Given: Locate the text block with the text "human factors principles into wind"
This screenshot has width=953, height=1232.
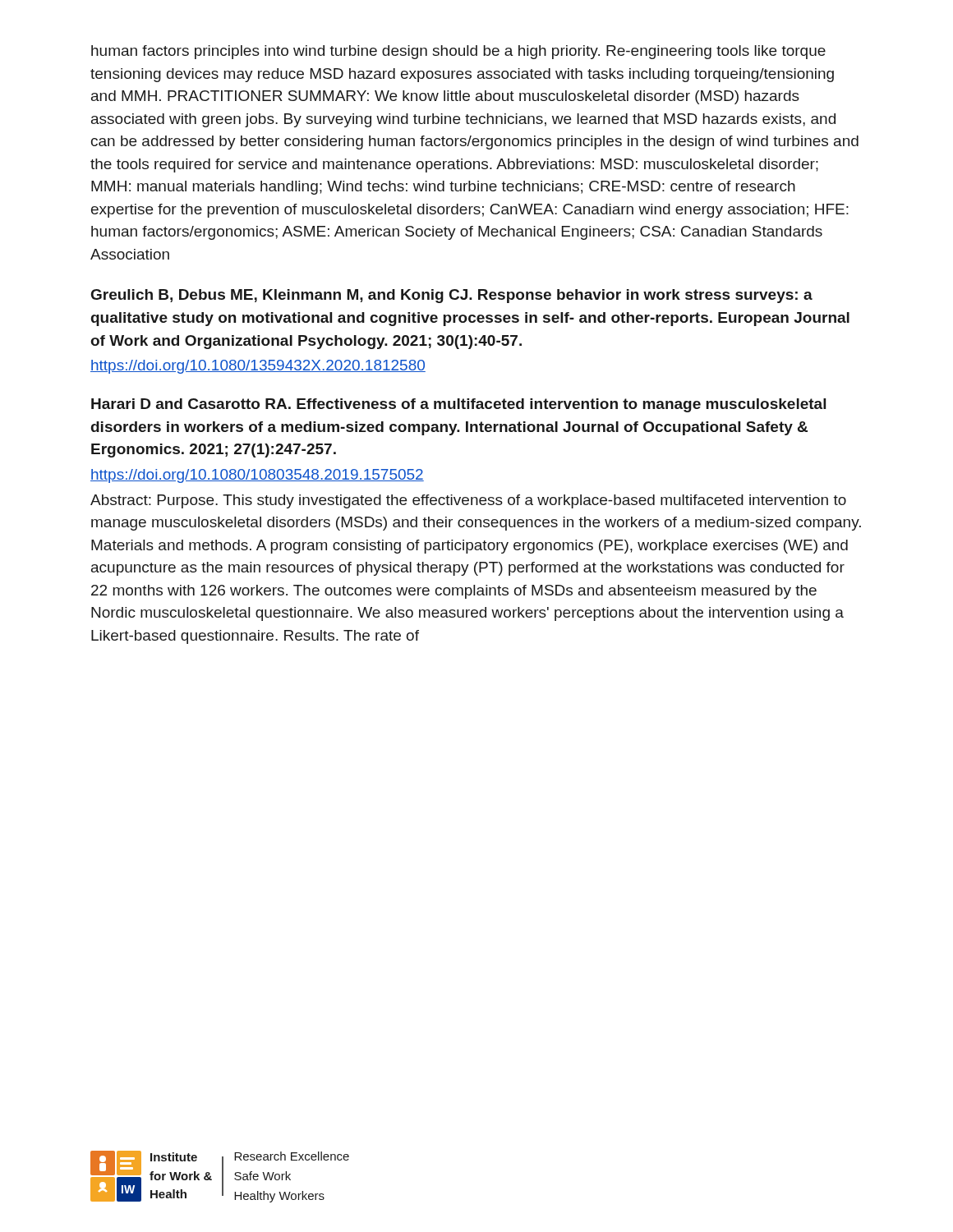Looking at the screenshot, I should [475, 152].
